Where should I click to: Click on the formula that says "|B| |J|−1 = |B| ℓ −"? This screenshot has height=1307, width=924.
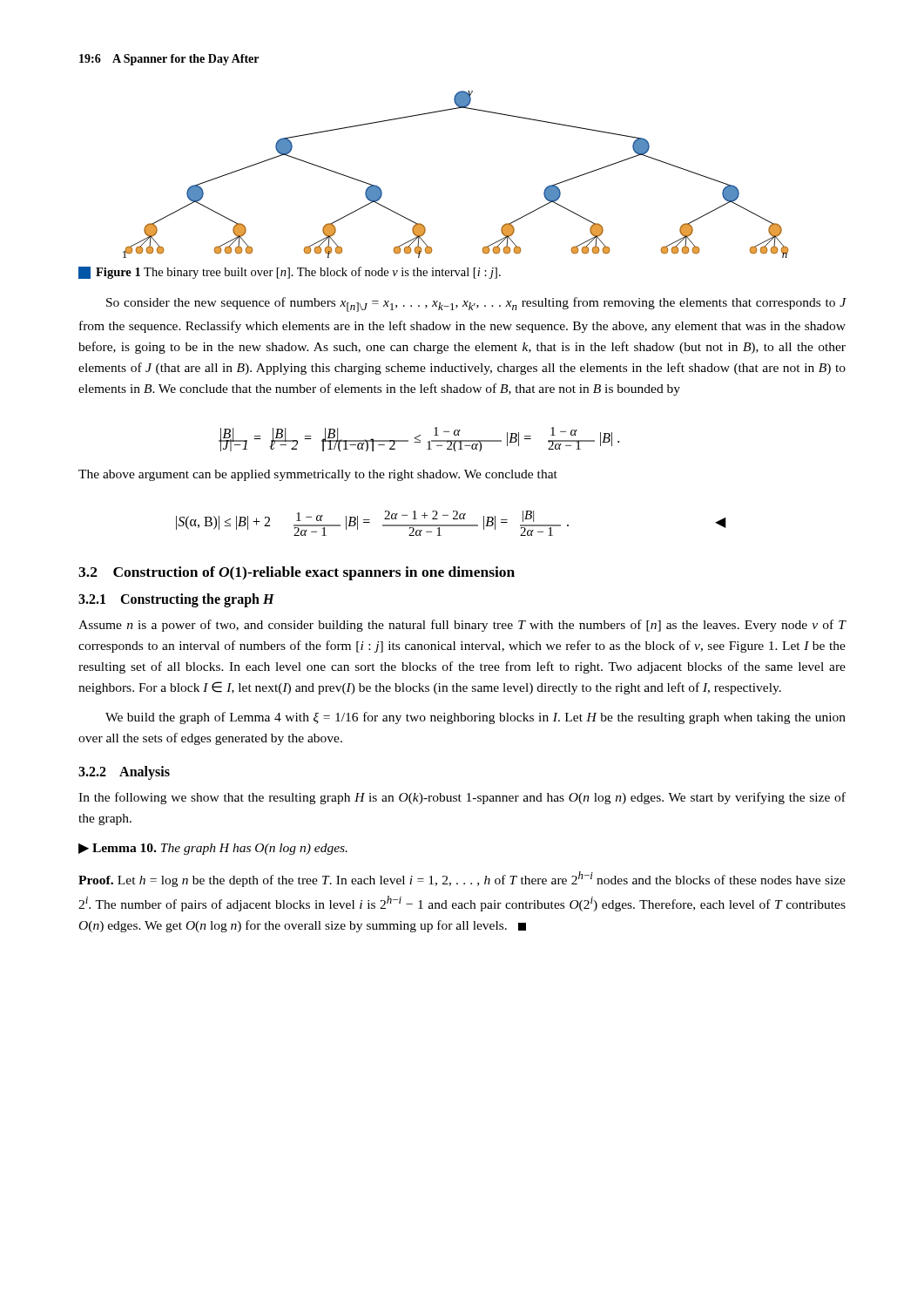pyautogui.click(x=462, y=430)
